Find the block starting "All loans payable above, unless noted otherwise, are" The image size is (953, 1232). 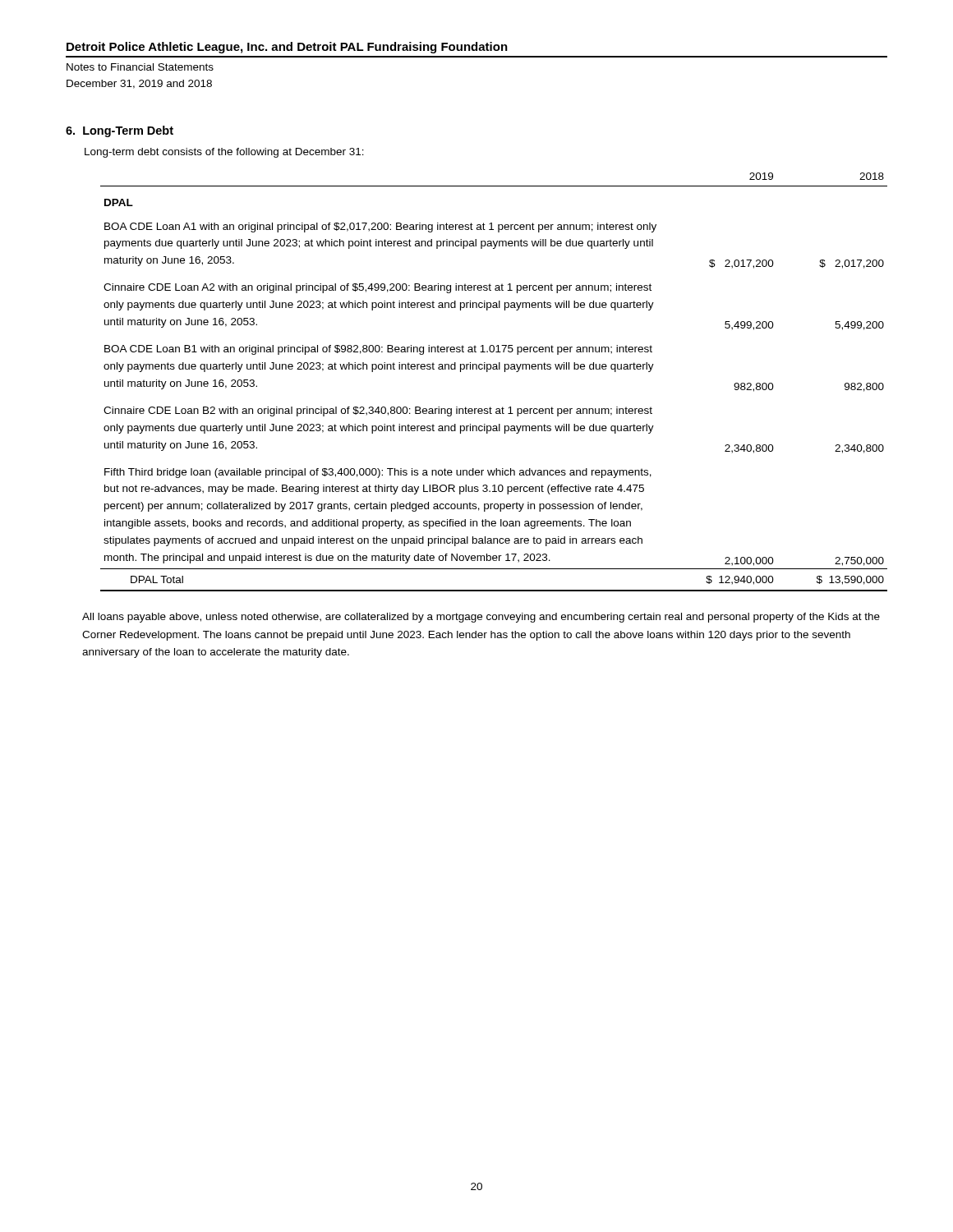coord(481,634)
